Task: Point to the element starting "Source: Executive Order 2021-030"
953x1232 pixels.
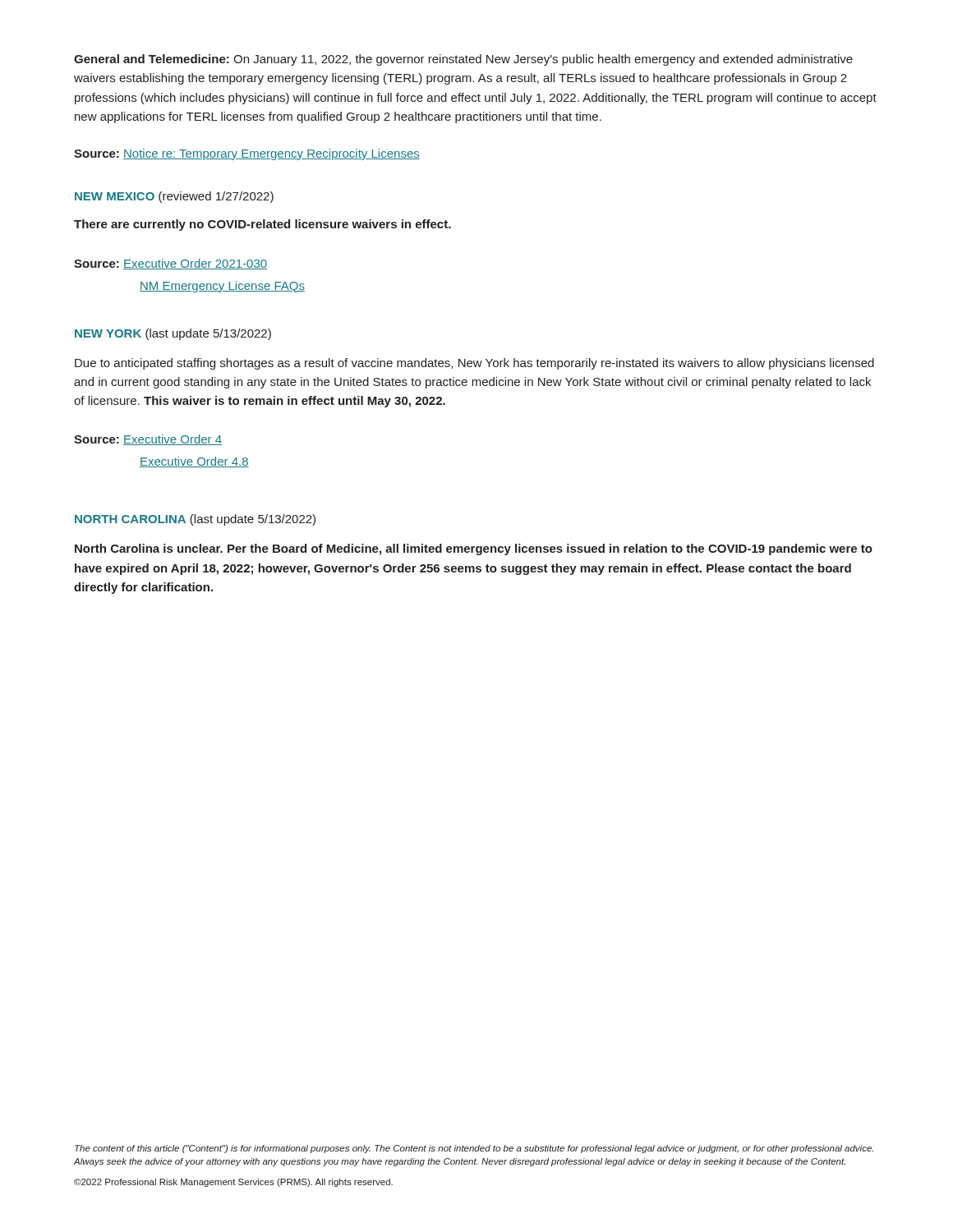Action: (189, 274)
